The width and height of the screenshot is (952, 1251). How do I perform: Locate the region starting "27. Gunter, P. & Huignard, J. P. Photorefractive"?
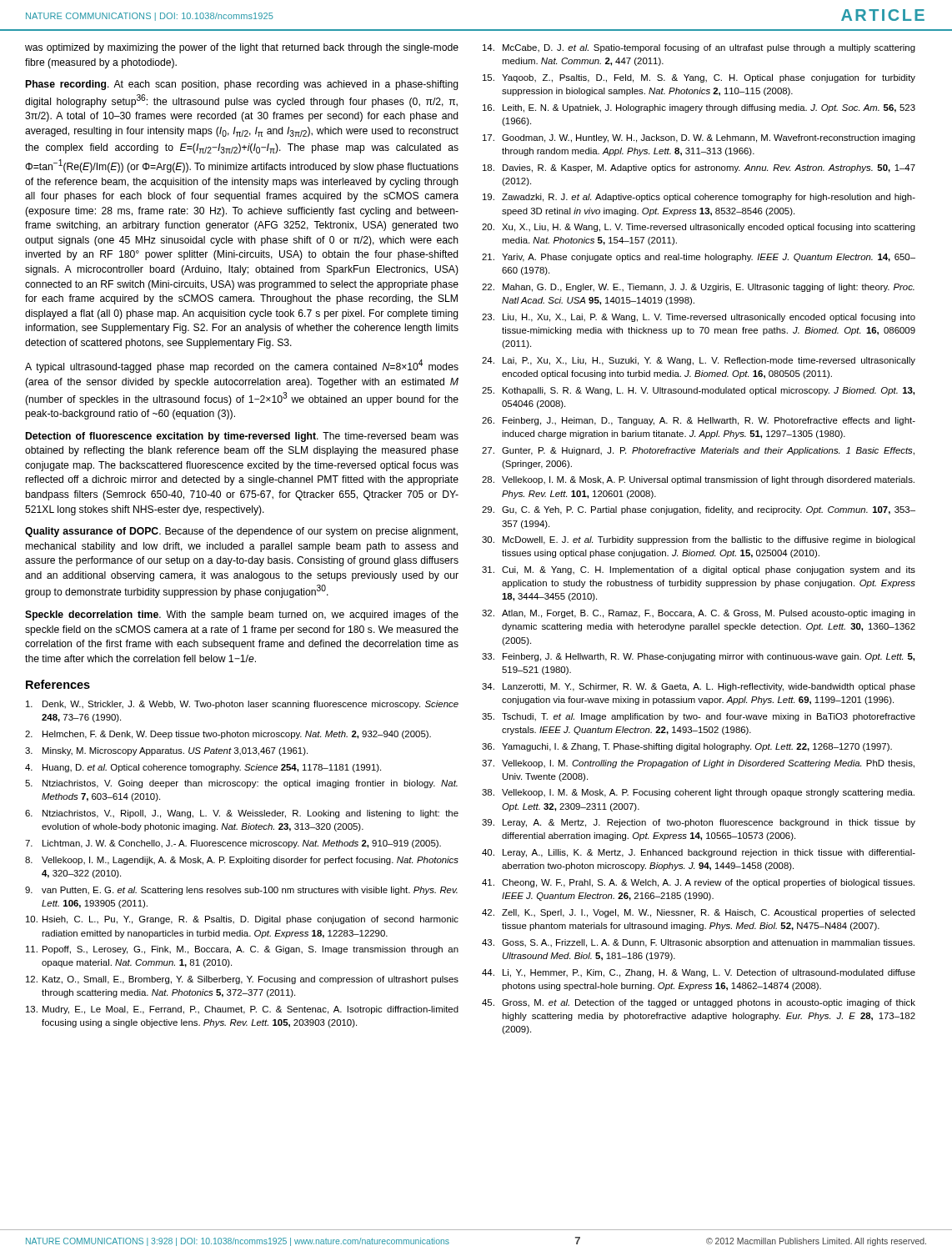coord(699,457)
